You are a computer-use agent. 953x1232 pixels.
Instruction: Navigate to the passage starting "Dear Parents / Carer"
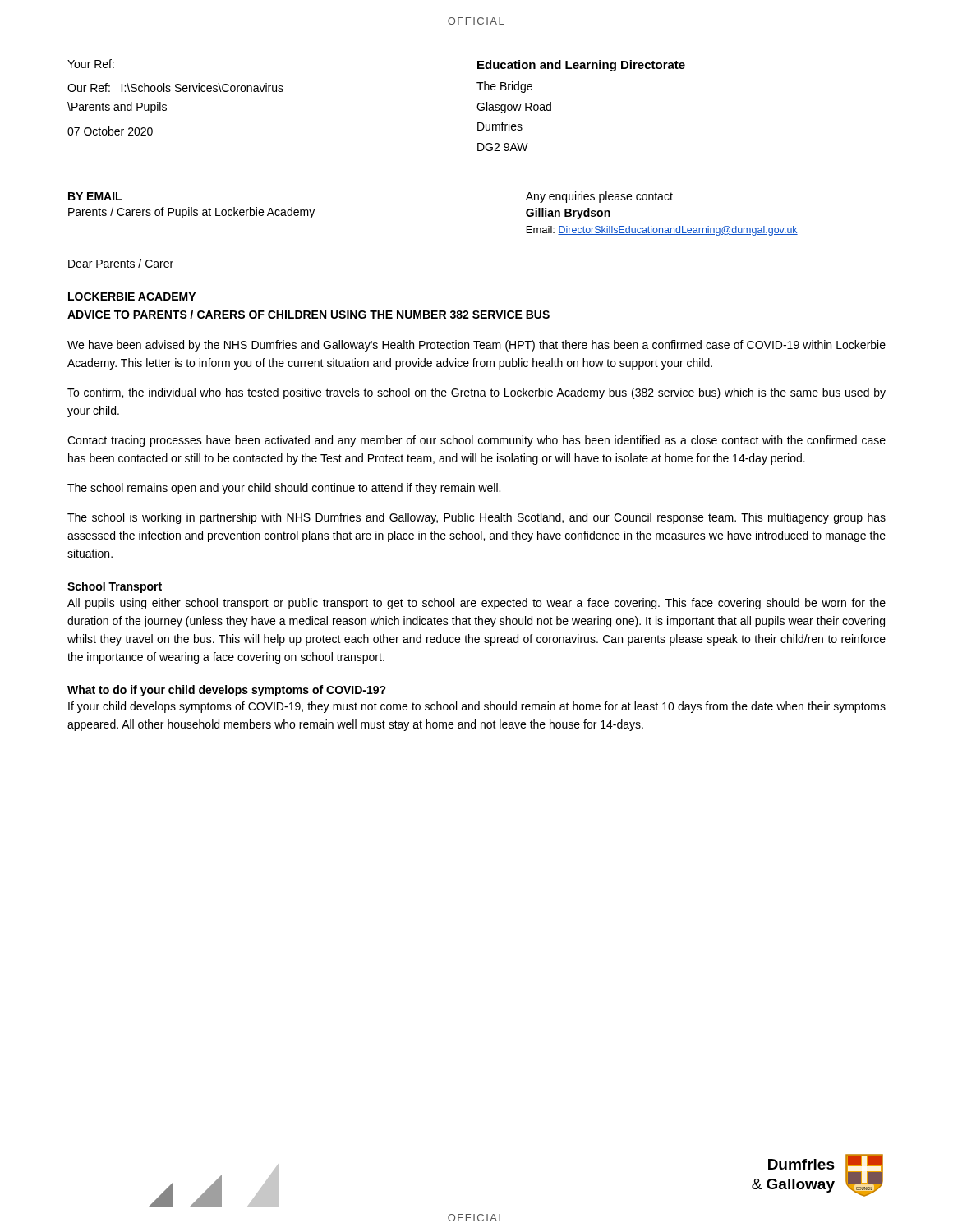pyautogui.click(x=120, y=264)
